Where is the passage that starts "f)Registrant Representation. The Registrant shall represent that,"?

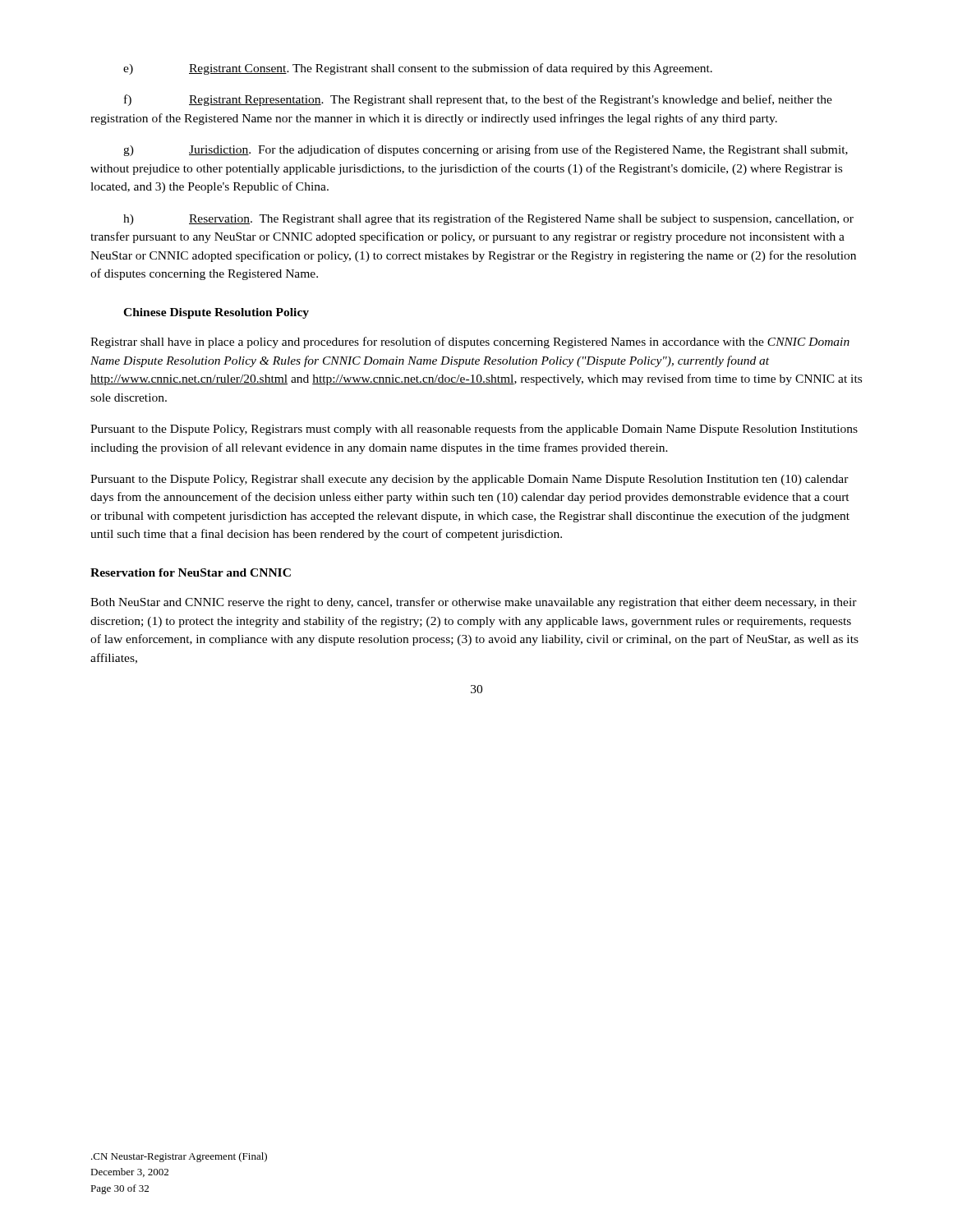[x=461, y=108]
